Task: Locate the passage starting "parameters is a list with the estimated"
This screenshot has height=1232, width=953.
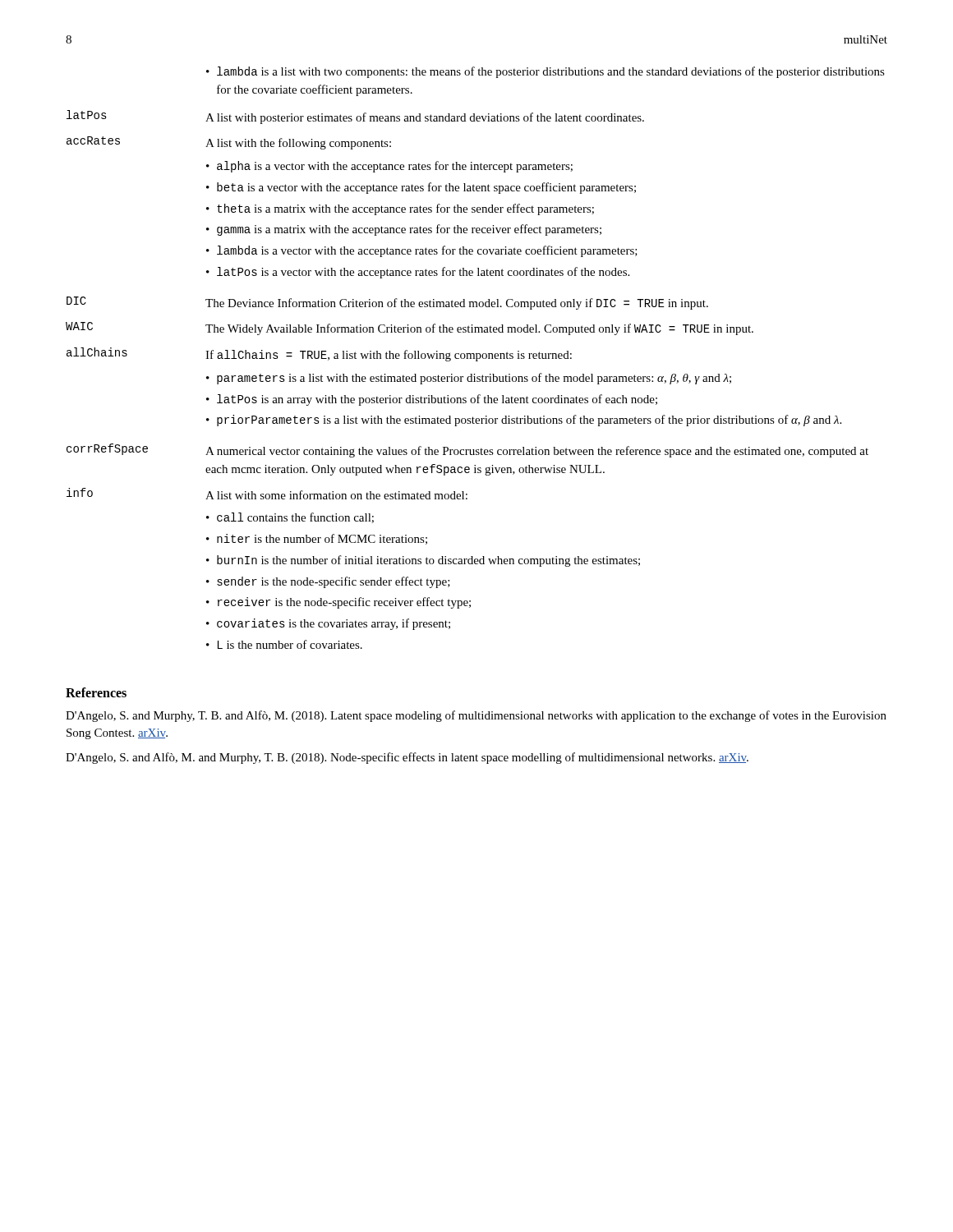Action: click(x=474, y=378)
